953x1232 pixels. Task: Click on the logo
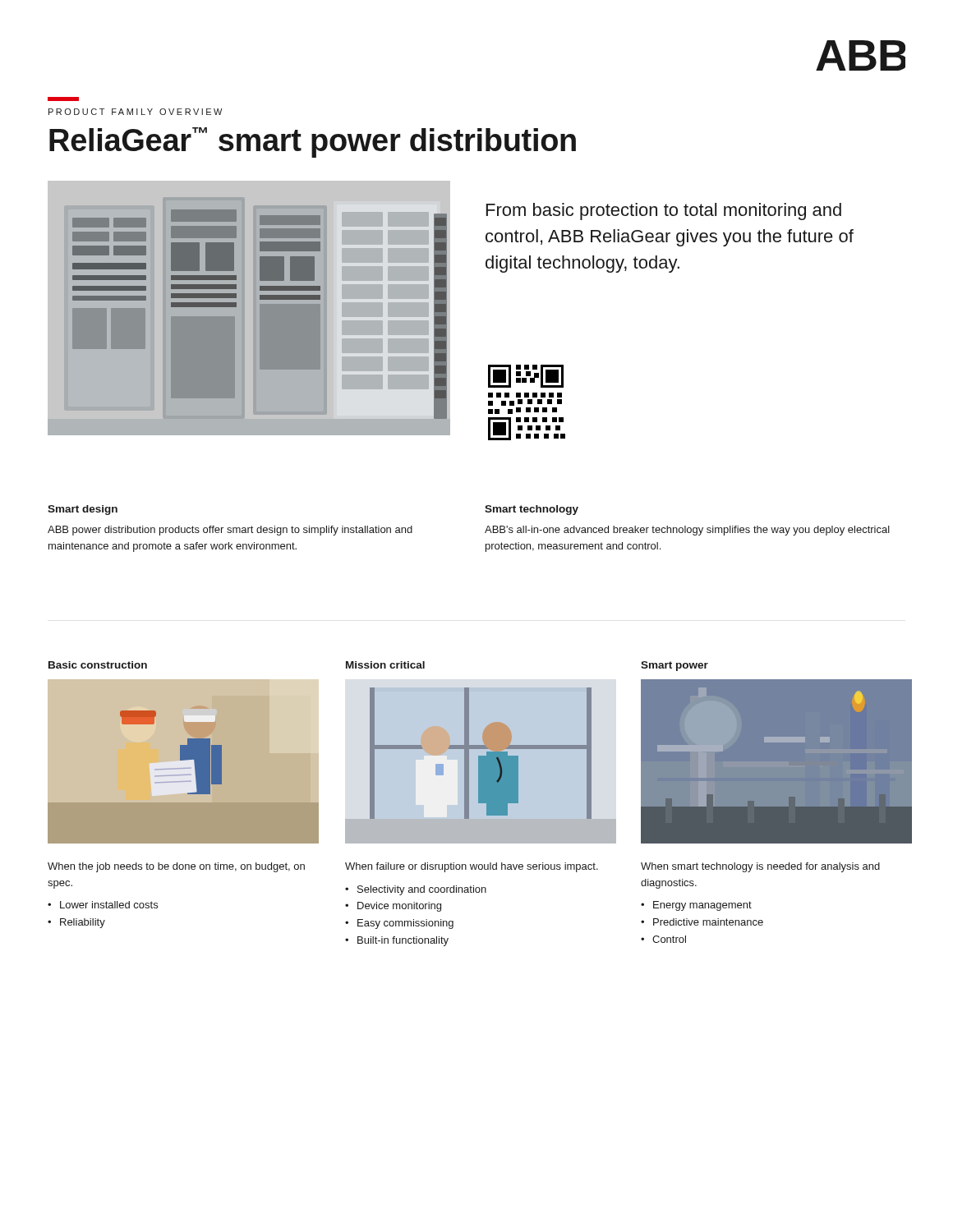pyautogui.click(x=860, y=55)
